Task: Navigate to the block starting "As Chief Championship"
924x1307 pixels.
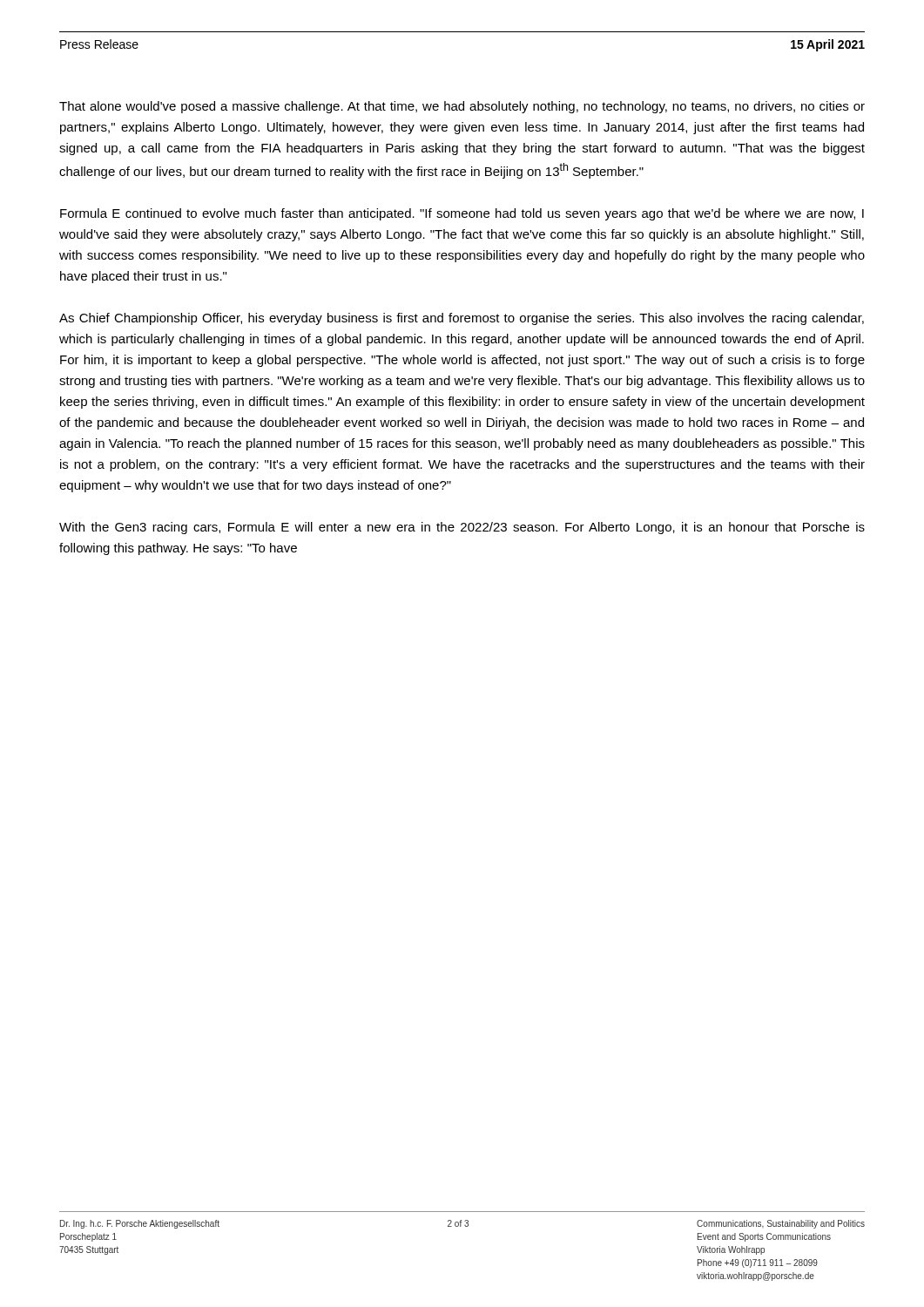Action: (x=462, y=401)
